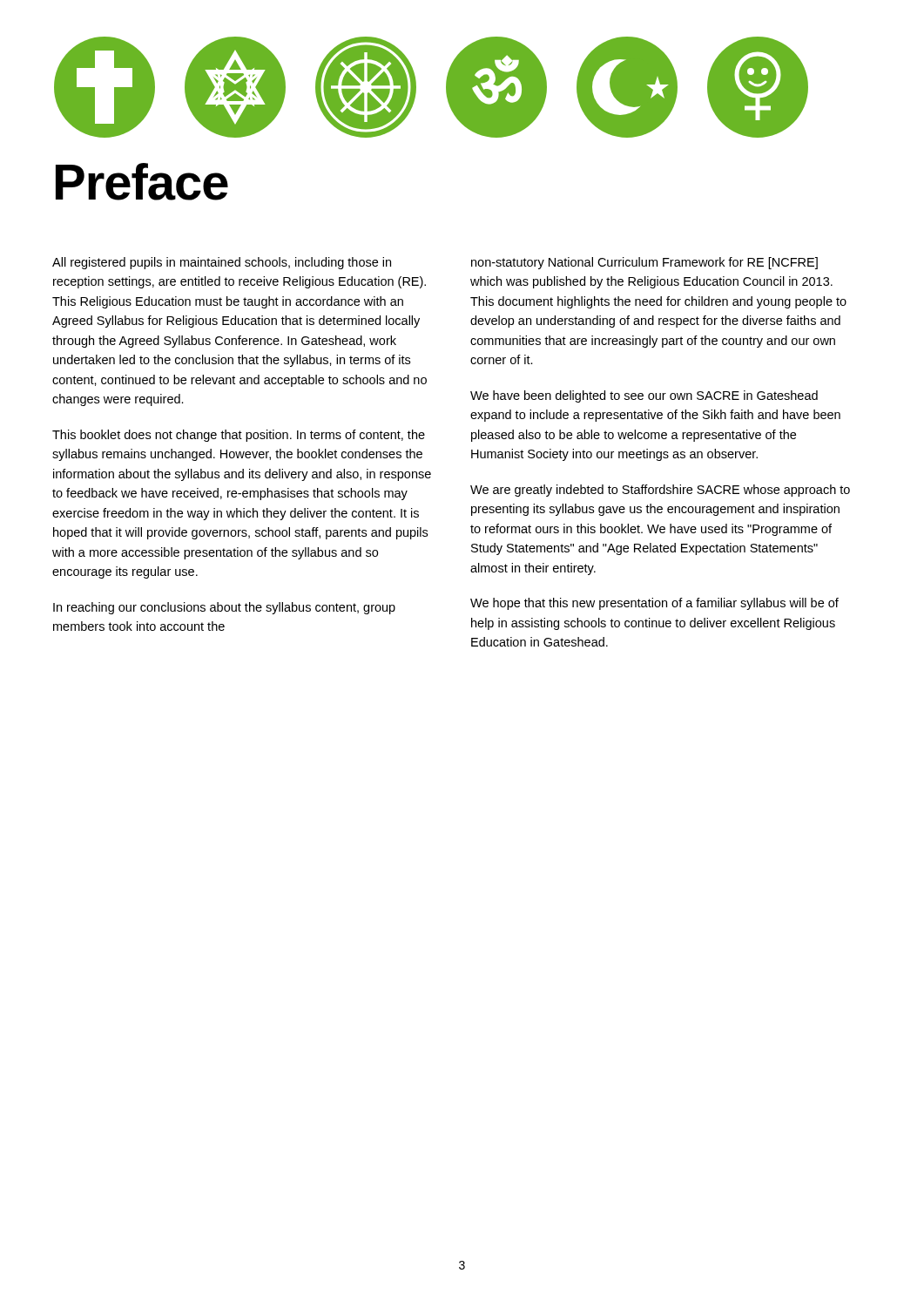Find the passage starting "We have been delighted to"
Viewport: 924px width, 1307px height.
click(x=656, y=425)
